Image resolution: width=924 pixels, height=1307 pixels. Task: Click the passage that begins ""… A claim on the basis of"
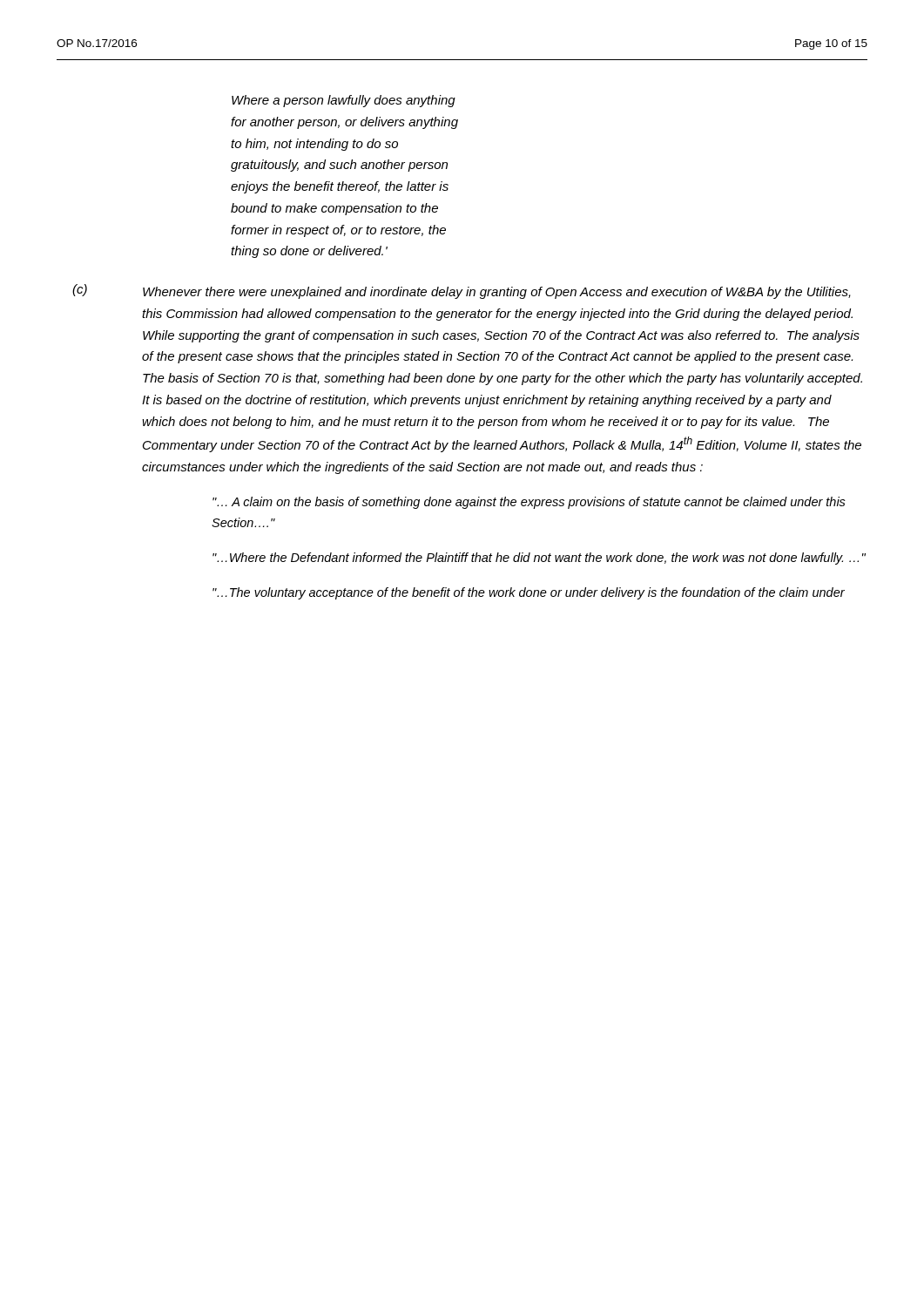[529, 512]
